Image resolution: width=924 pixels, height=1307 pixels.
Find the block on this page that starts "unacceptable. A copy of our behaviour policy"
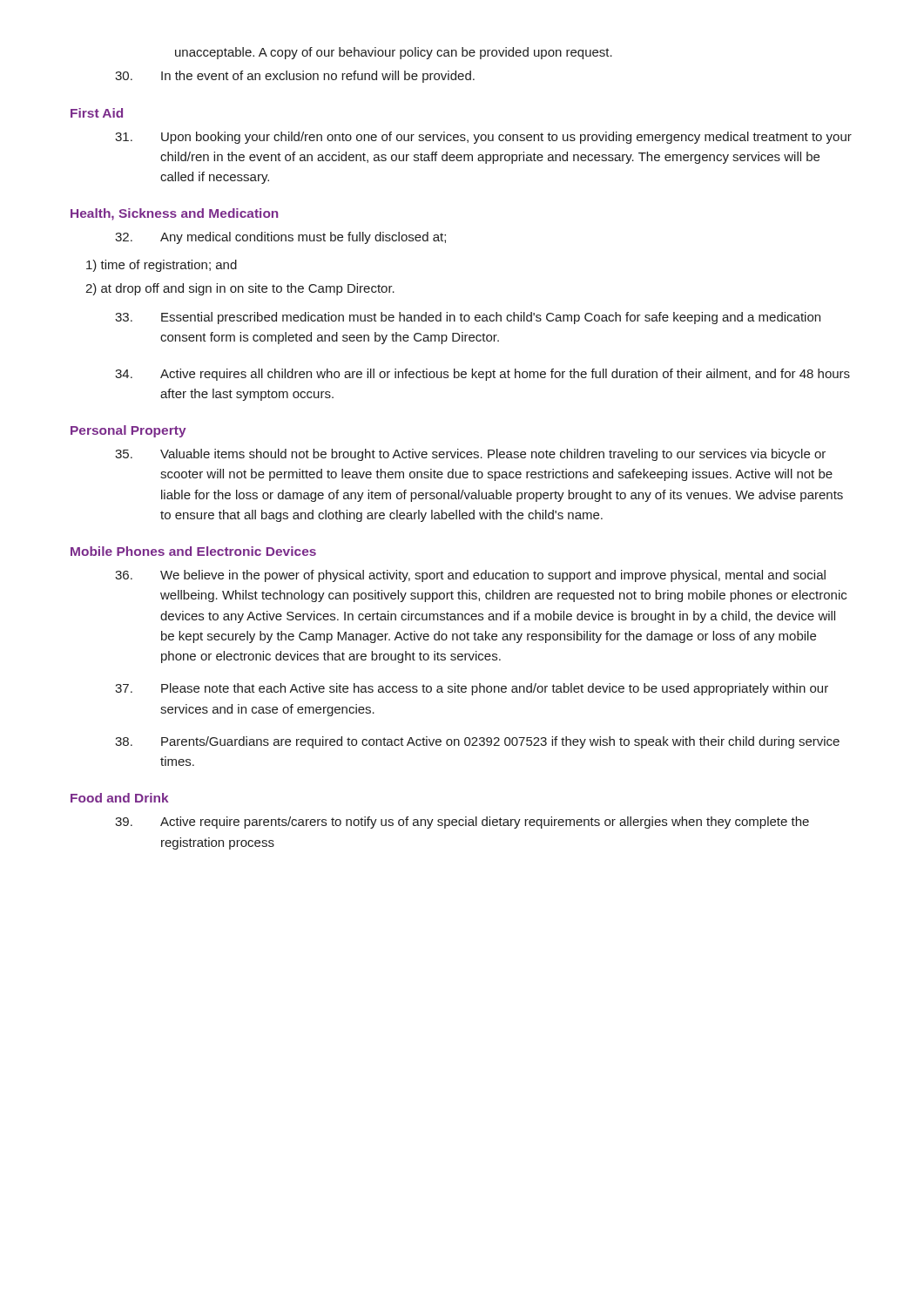(393, 52)
